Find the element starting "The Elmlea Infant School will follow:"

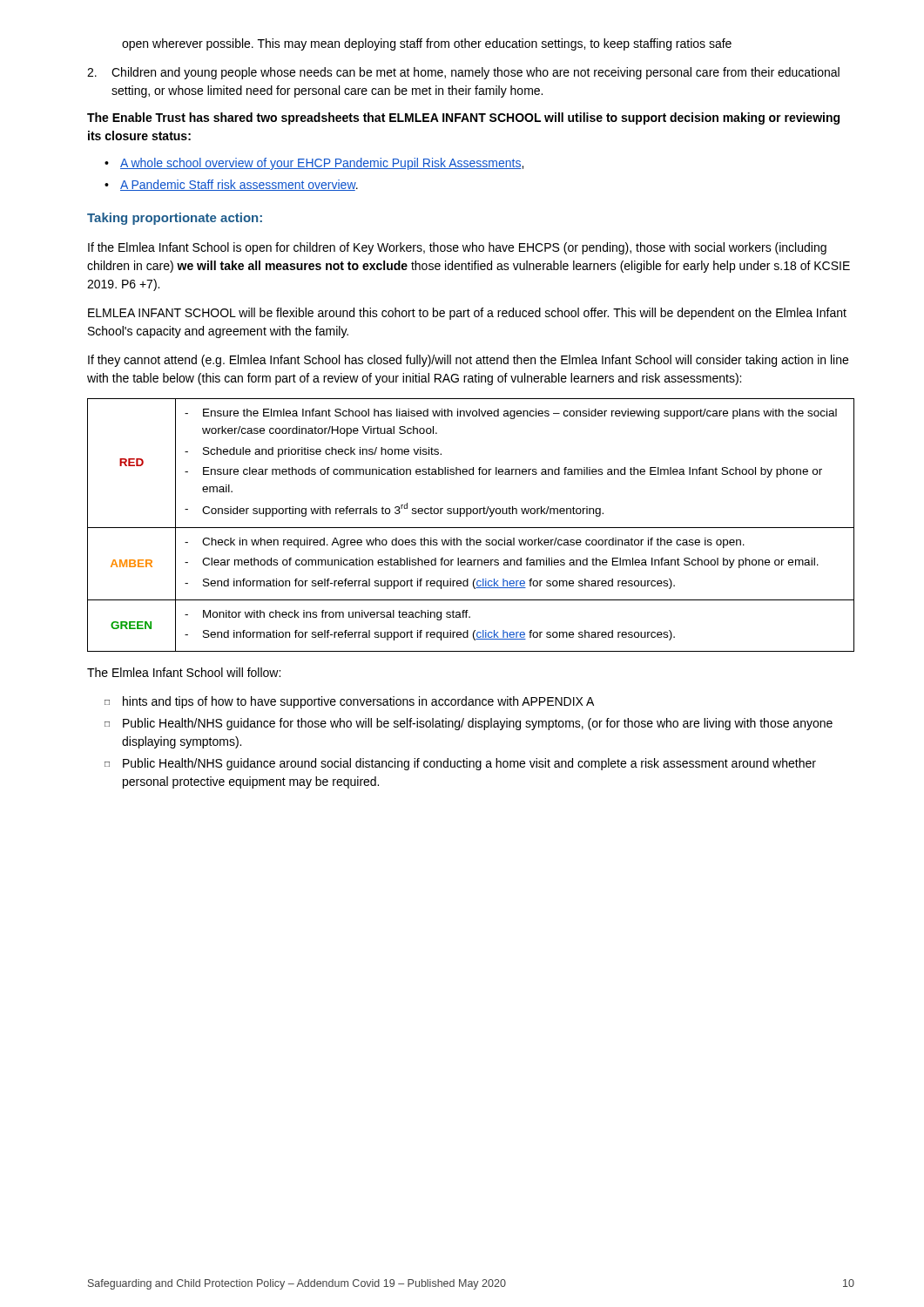[184, 673]
